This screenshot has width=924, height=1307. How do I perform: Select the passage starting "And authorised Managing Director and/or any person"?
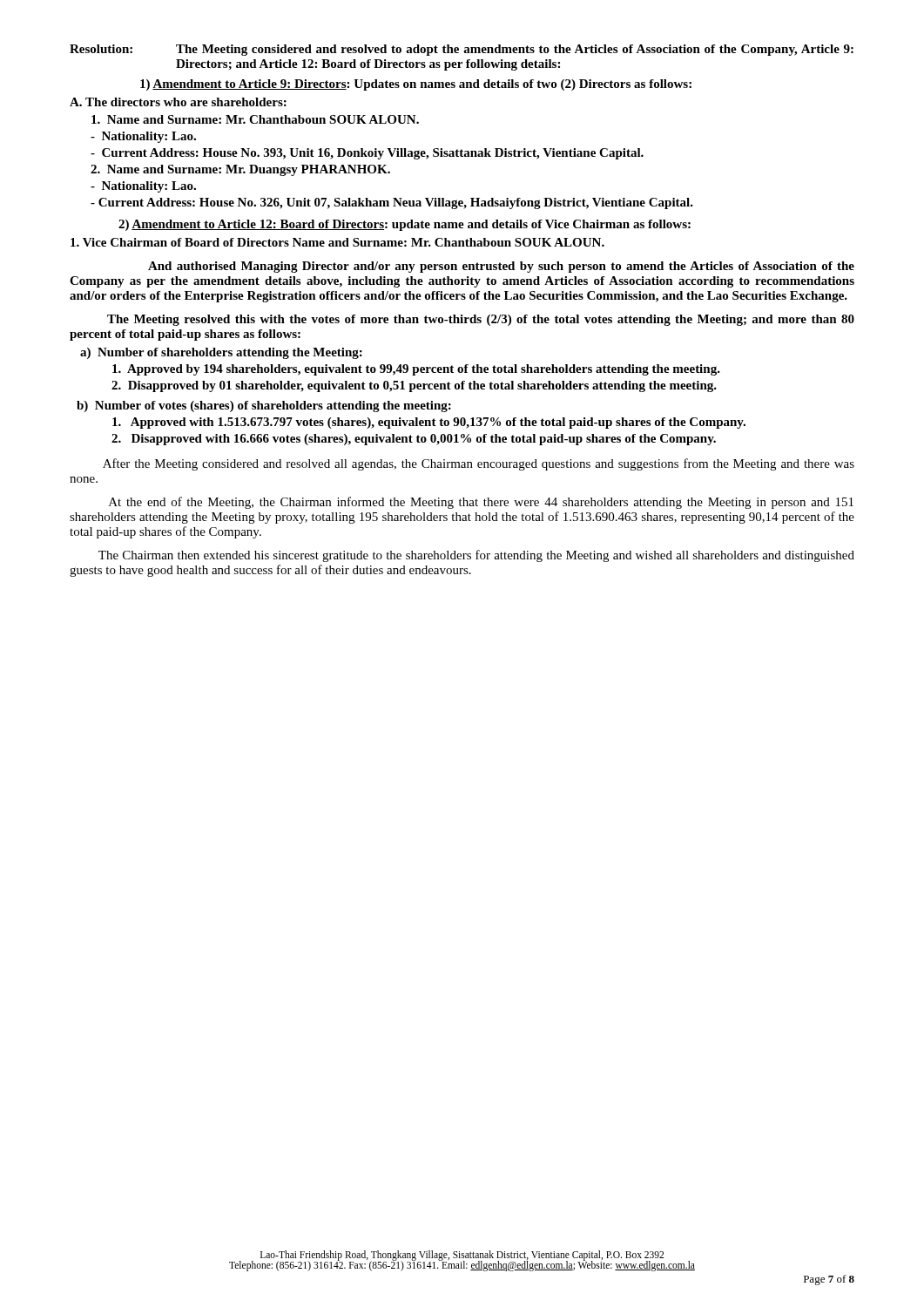pyautogui.click(x=462, y=281)
